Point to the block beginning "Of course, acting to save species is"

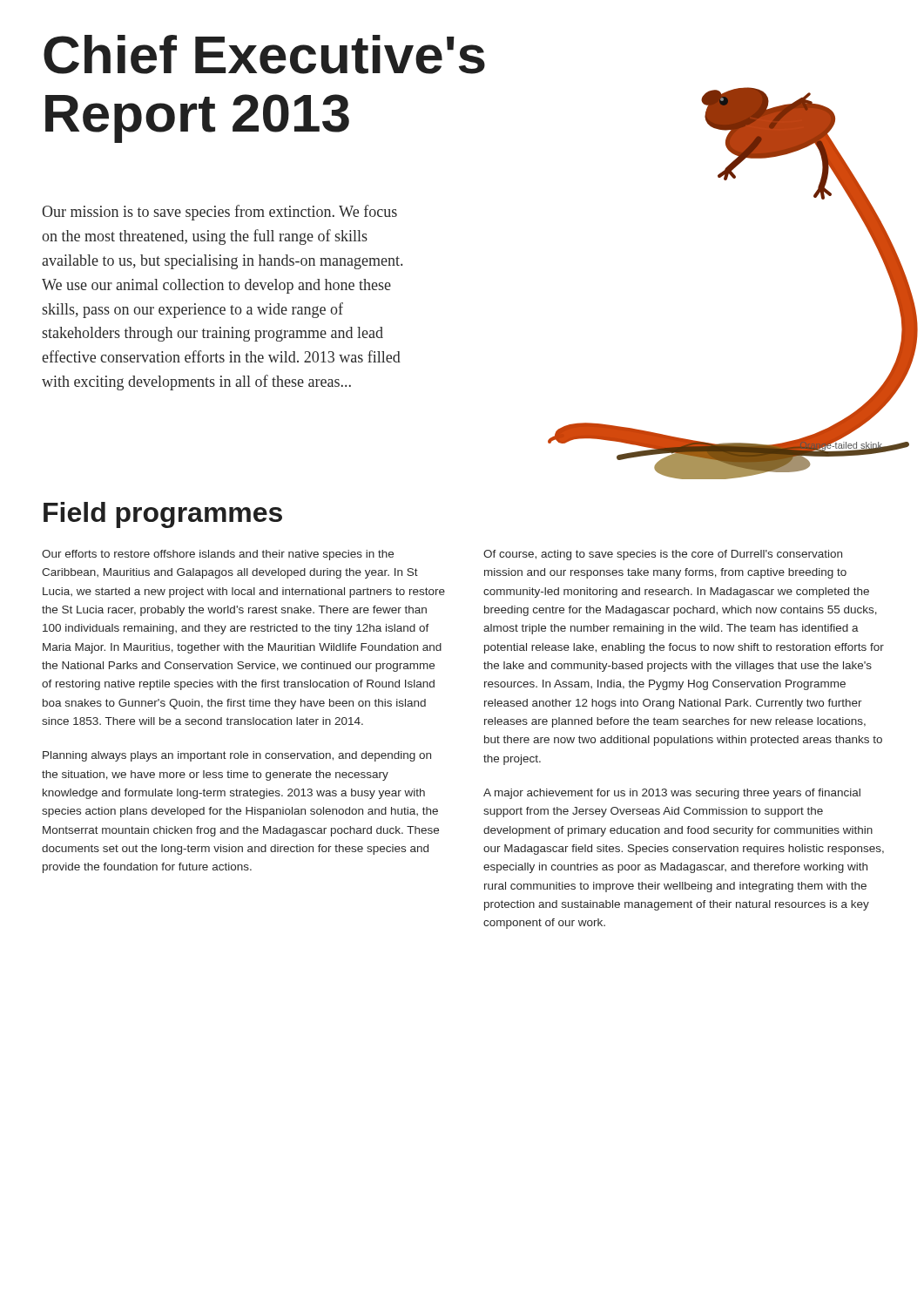(684, 738)
